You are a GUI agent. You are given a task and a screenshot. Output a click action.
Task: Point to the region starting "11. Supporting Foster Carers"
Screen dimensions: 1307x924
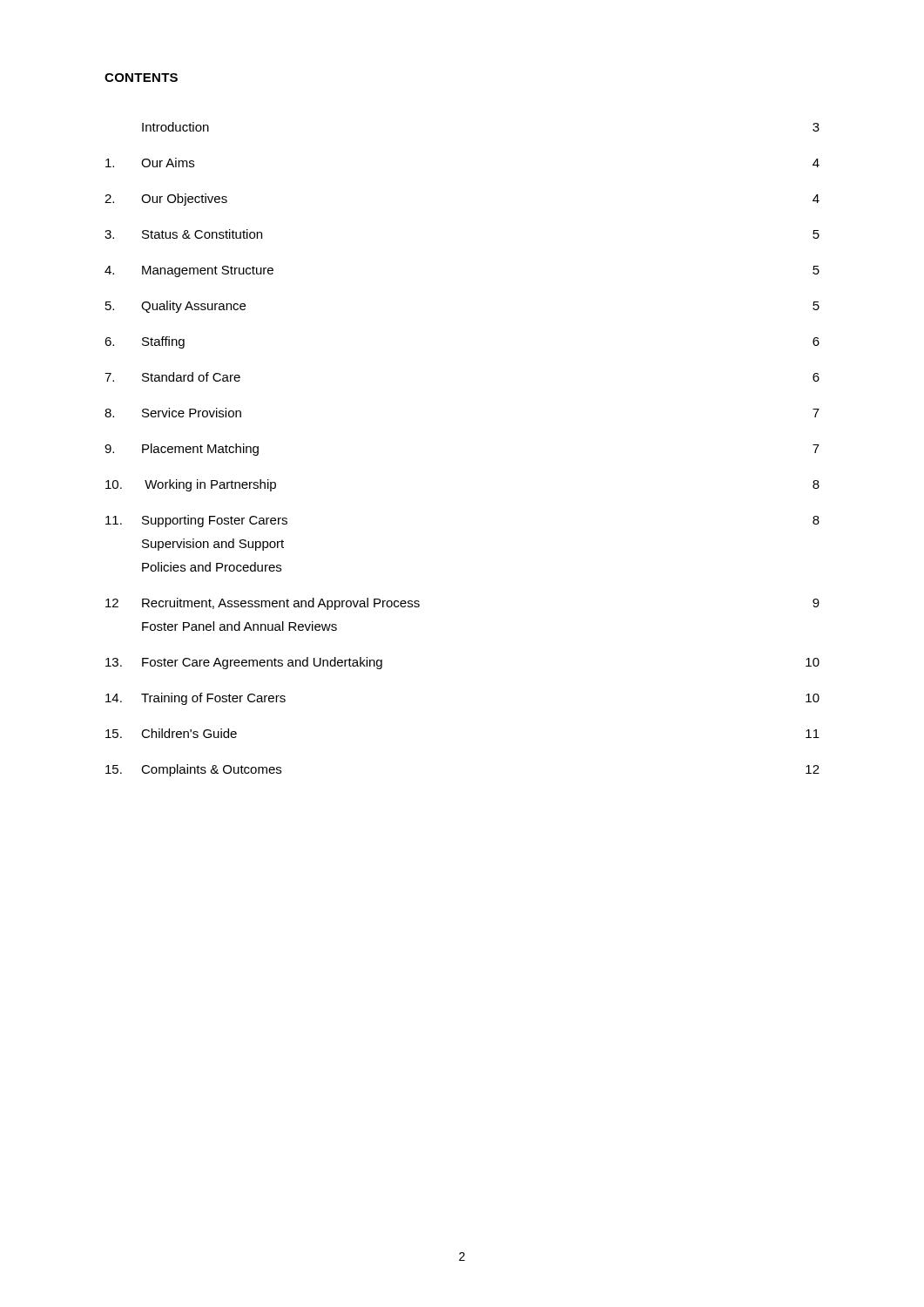pos(216,521)
